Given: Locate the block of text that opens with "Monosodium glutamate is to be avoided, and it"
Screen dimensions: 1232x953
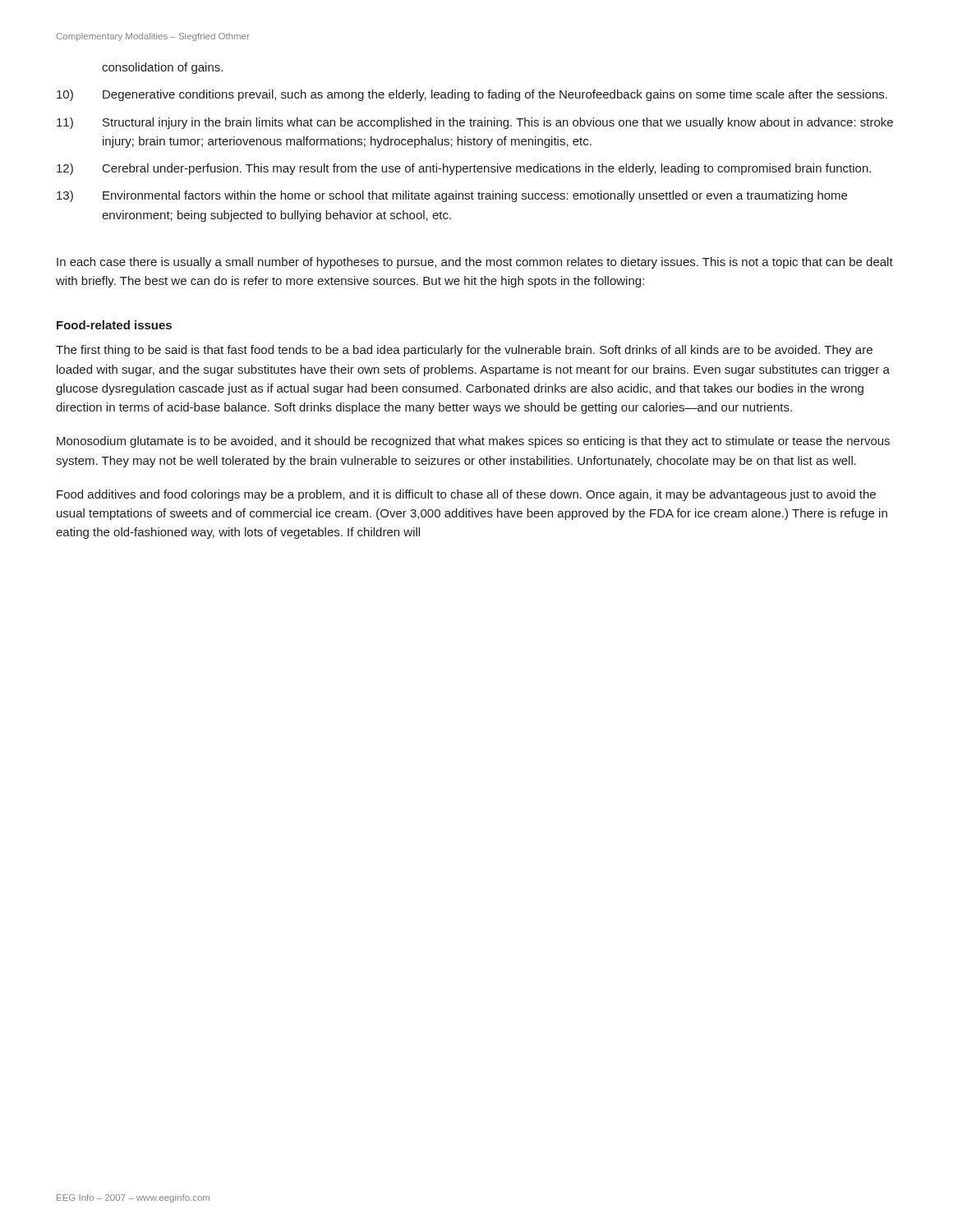Looking at the screenshot, I should pyautogui.click(x=473, y=450).
